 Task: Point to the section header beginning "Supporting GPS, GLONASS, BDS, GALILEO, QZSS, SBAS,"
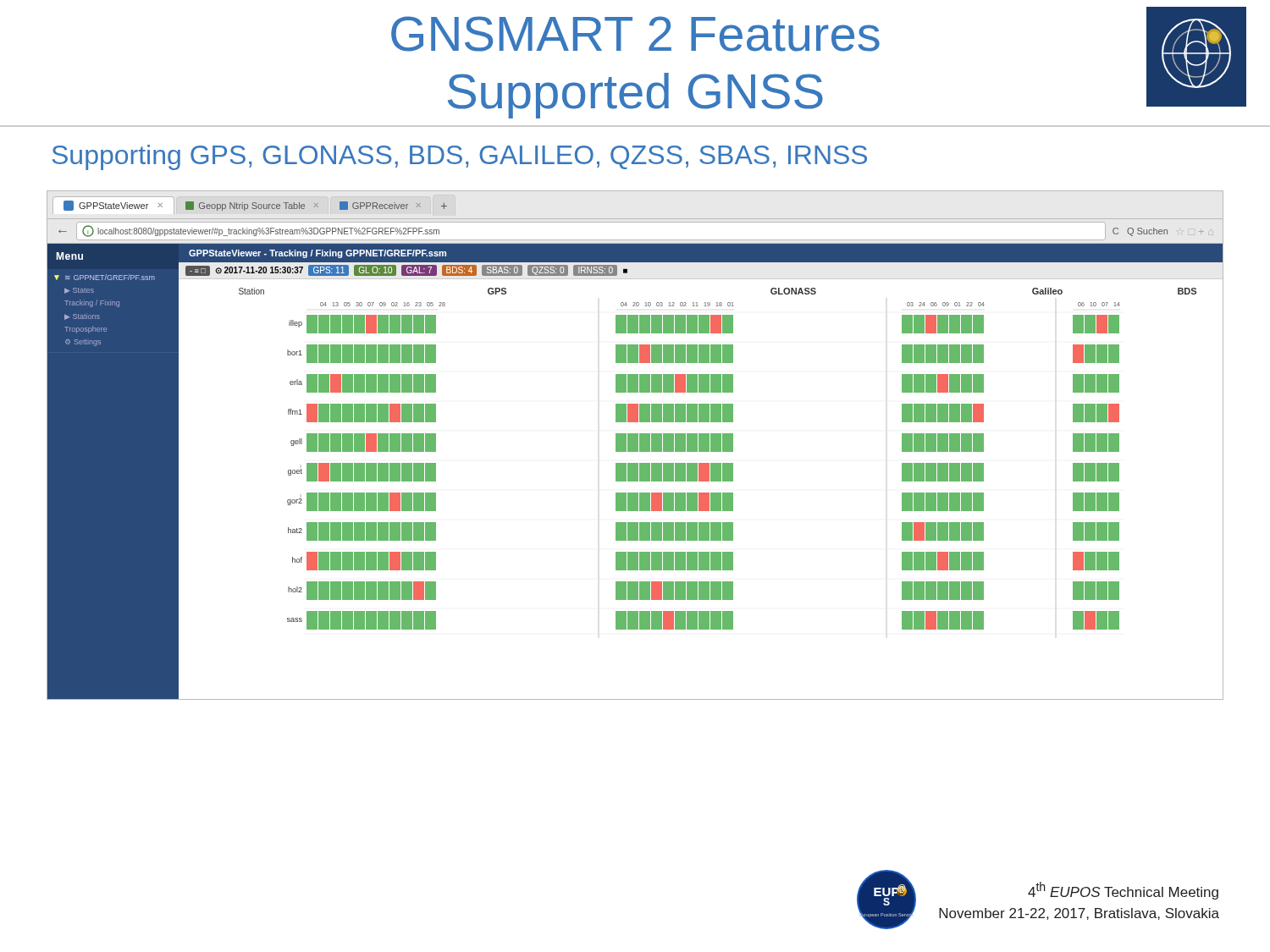pyautogui.click(x=460, y=155)
